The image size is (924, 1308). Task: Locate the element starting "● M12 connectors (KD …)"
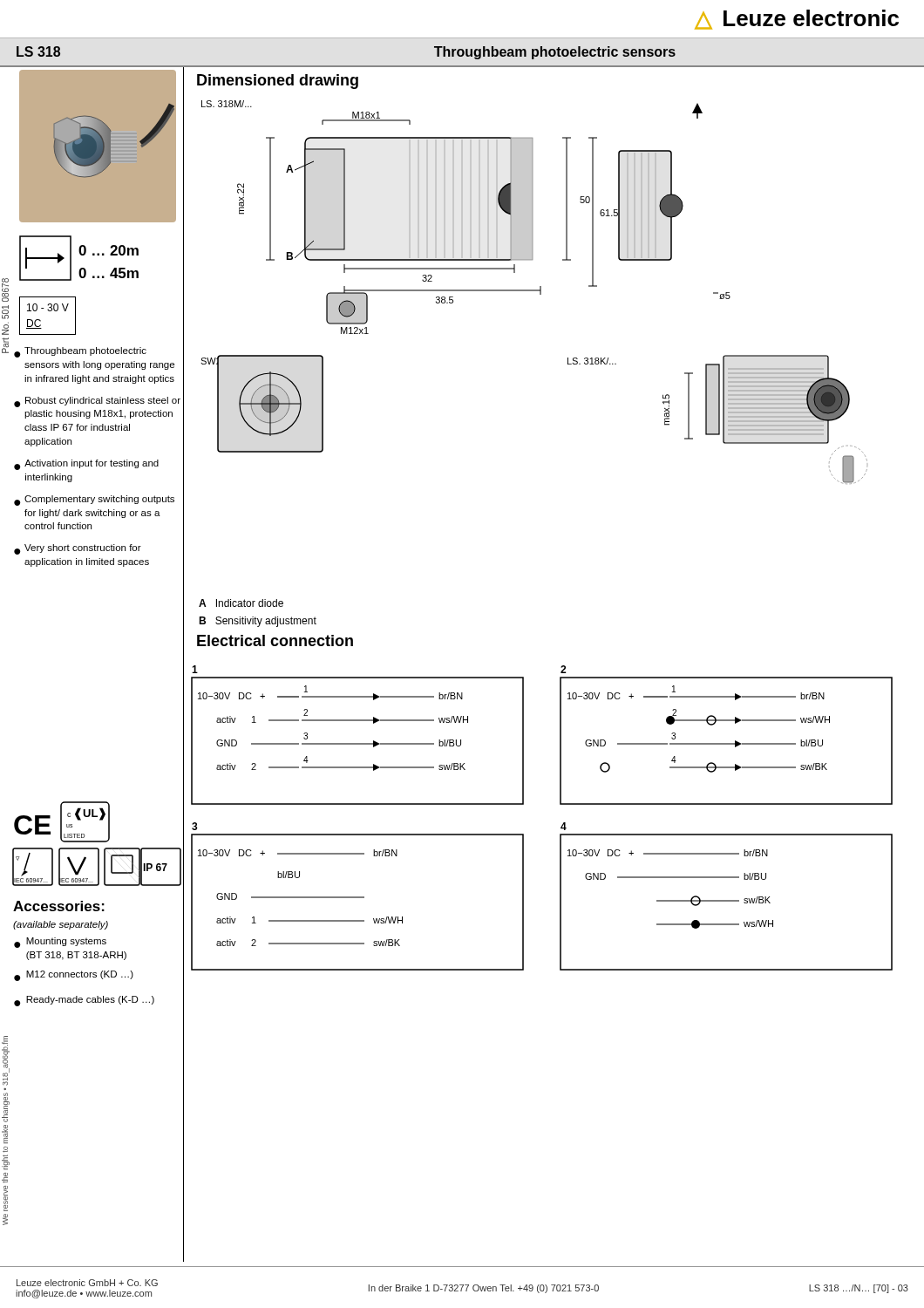pos(73,977)
